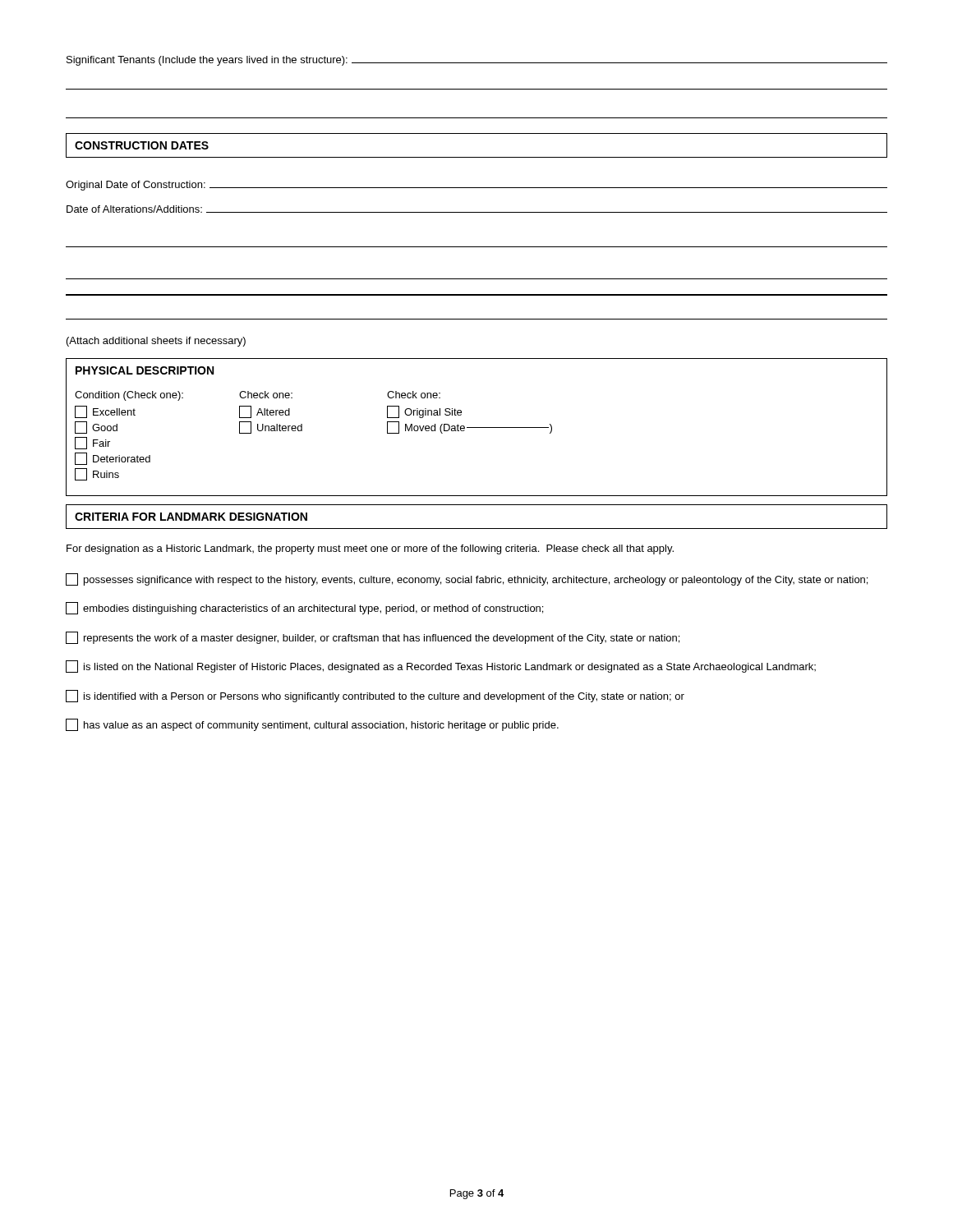953x1232 pixels.
Task: Locate the text block containing "For designation as a Historic Landmark, the"
Action: [x=370, y=548]
